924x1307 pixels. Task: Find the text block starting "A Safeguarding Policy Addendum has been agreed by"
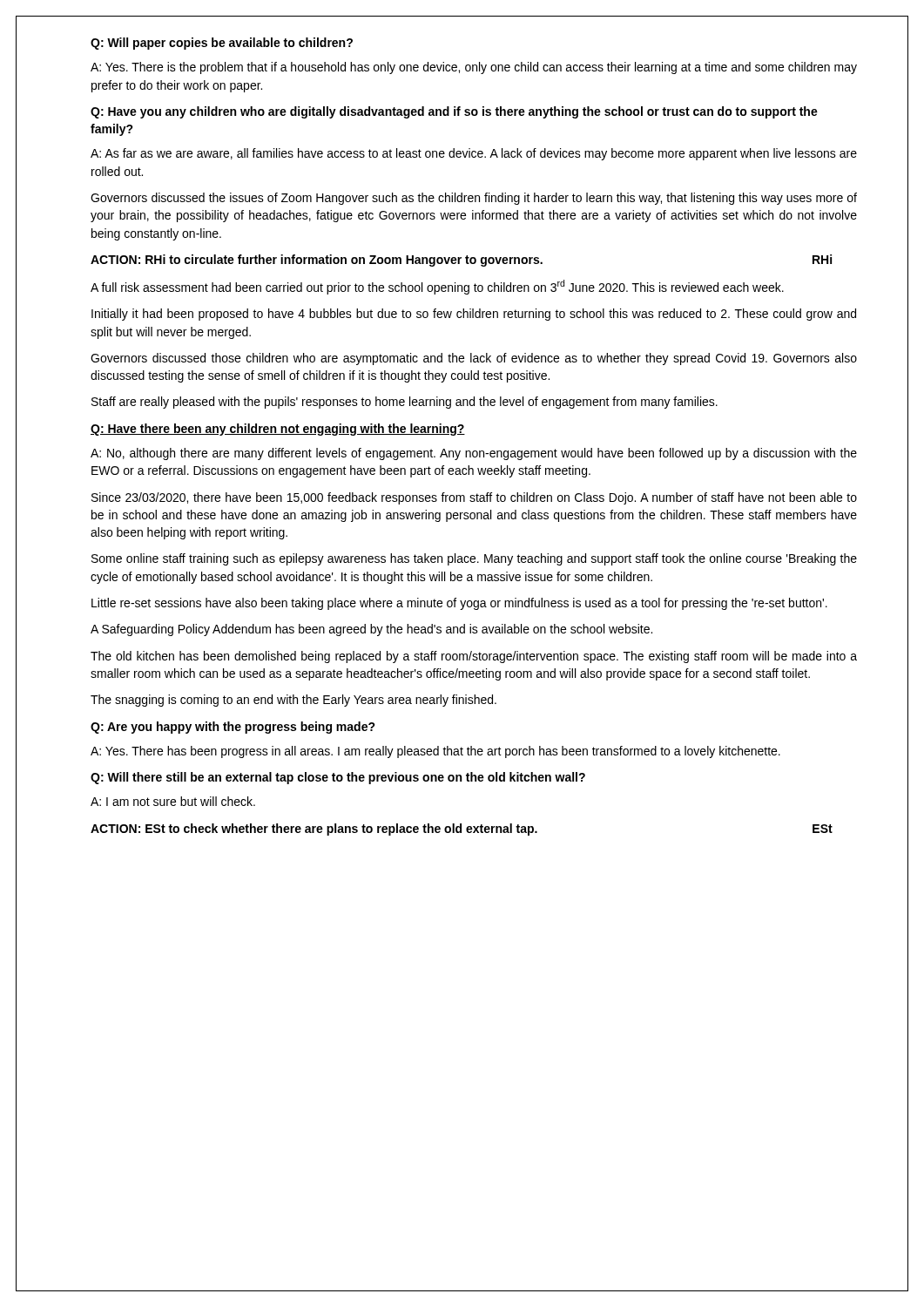372,629
